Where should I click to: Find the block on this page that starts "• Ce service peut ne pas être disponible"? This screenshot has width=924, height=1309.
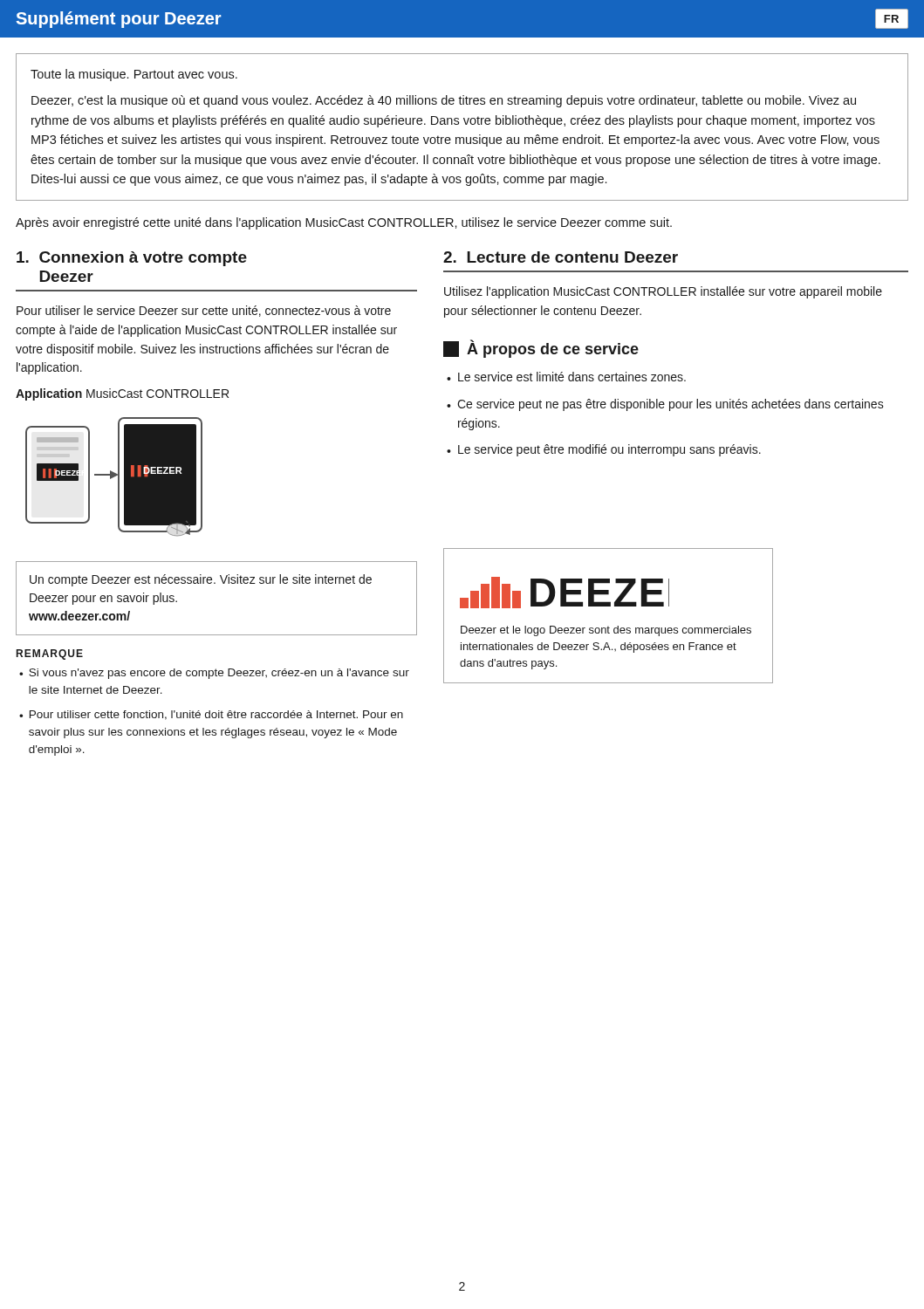click(x=678, y=414)
